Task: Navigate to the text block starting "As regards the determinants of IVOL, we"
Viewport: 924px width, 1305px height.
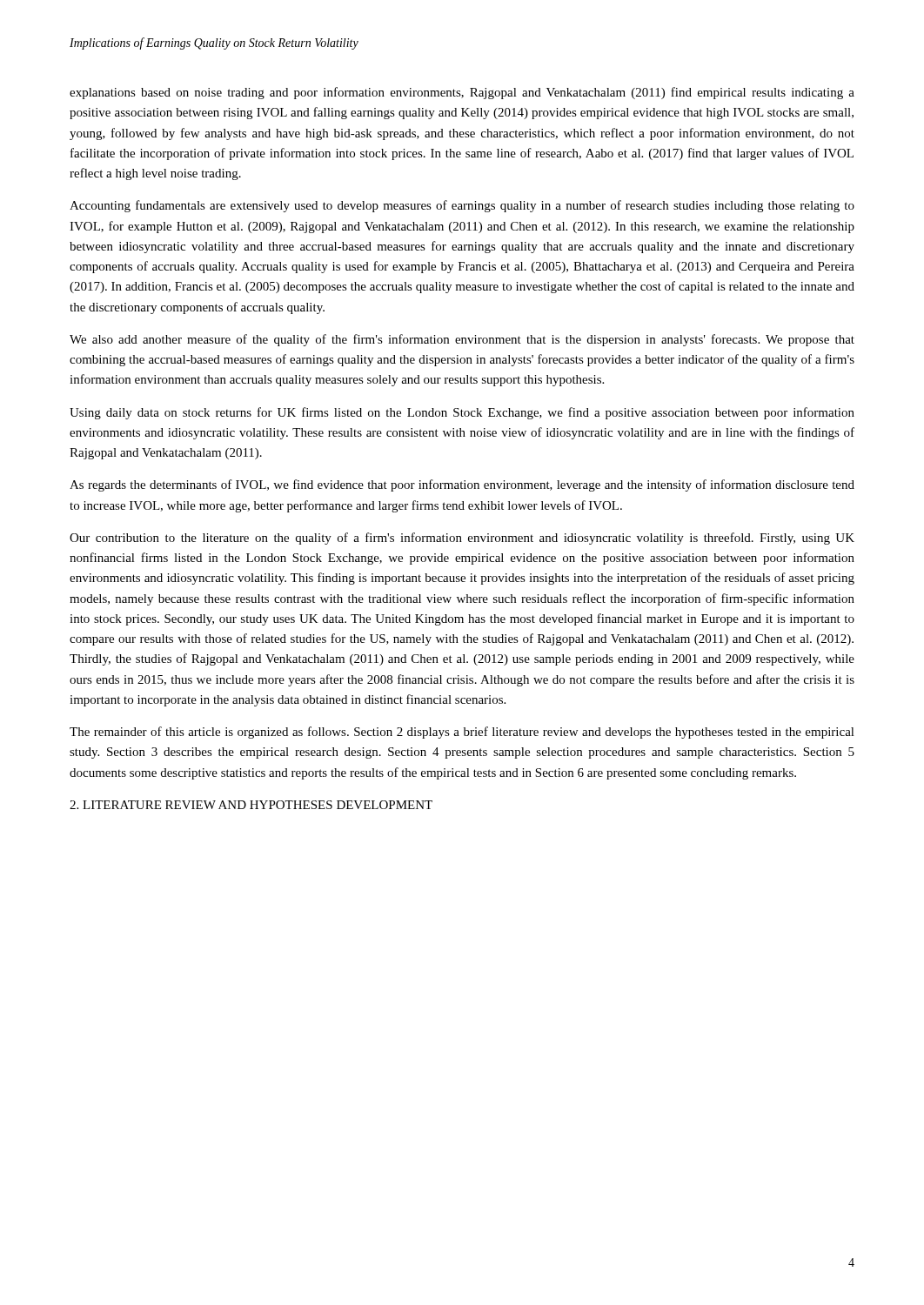Action: coord(462,496)
